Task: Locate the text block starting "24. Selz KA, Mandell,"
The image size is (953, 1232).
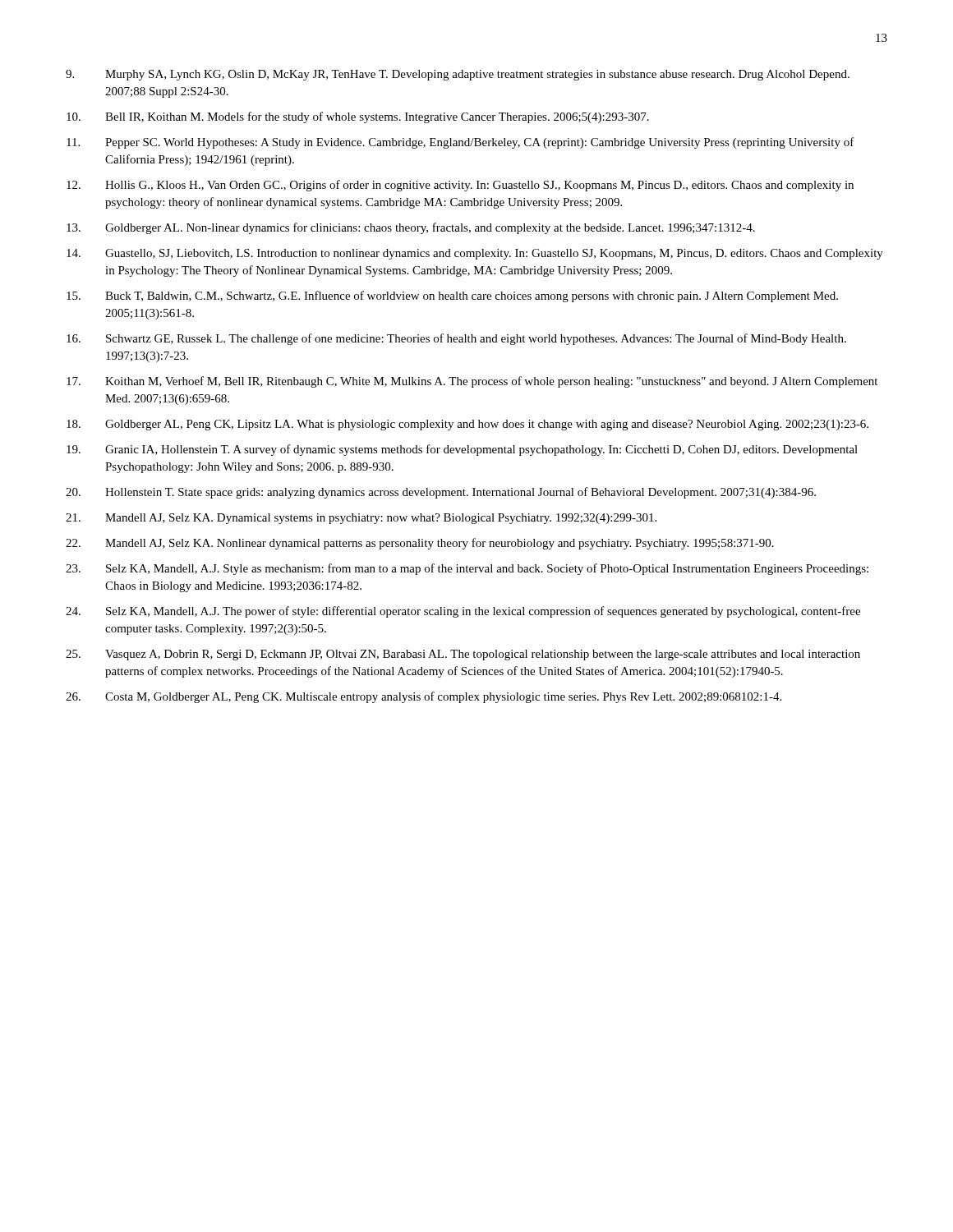Action: (476, 620)
